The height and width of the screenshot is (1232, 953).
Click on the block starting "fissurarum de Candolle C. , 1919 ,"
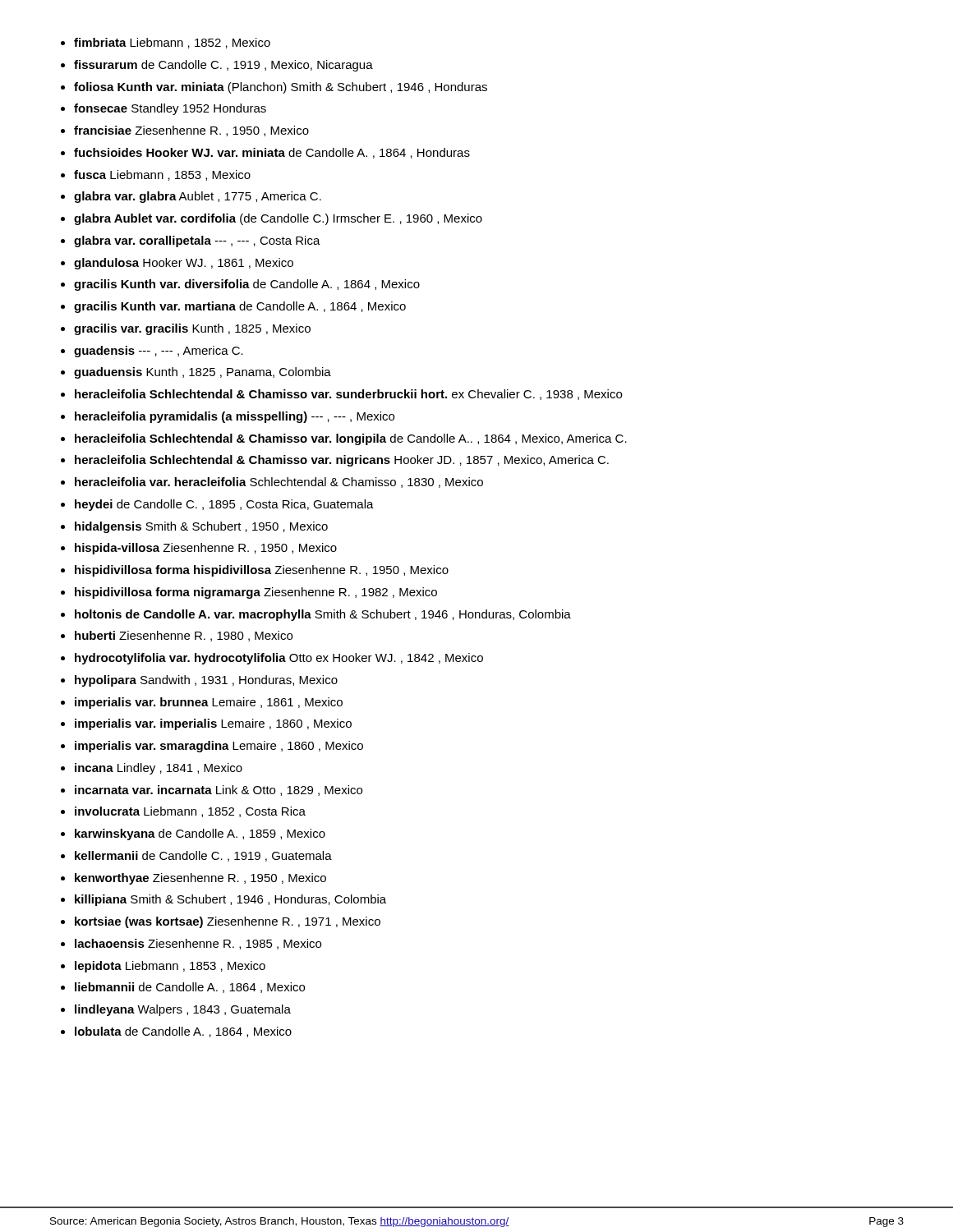point(223,64)
